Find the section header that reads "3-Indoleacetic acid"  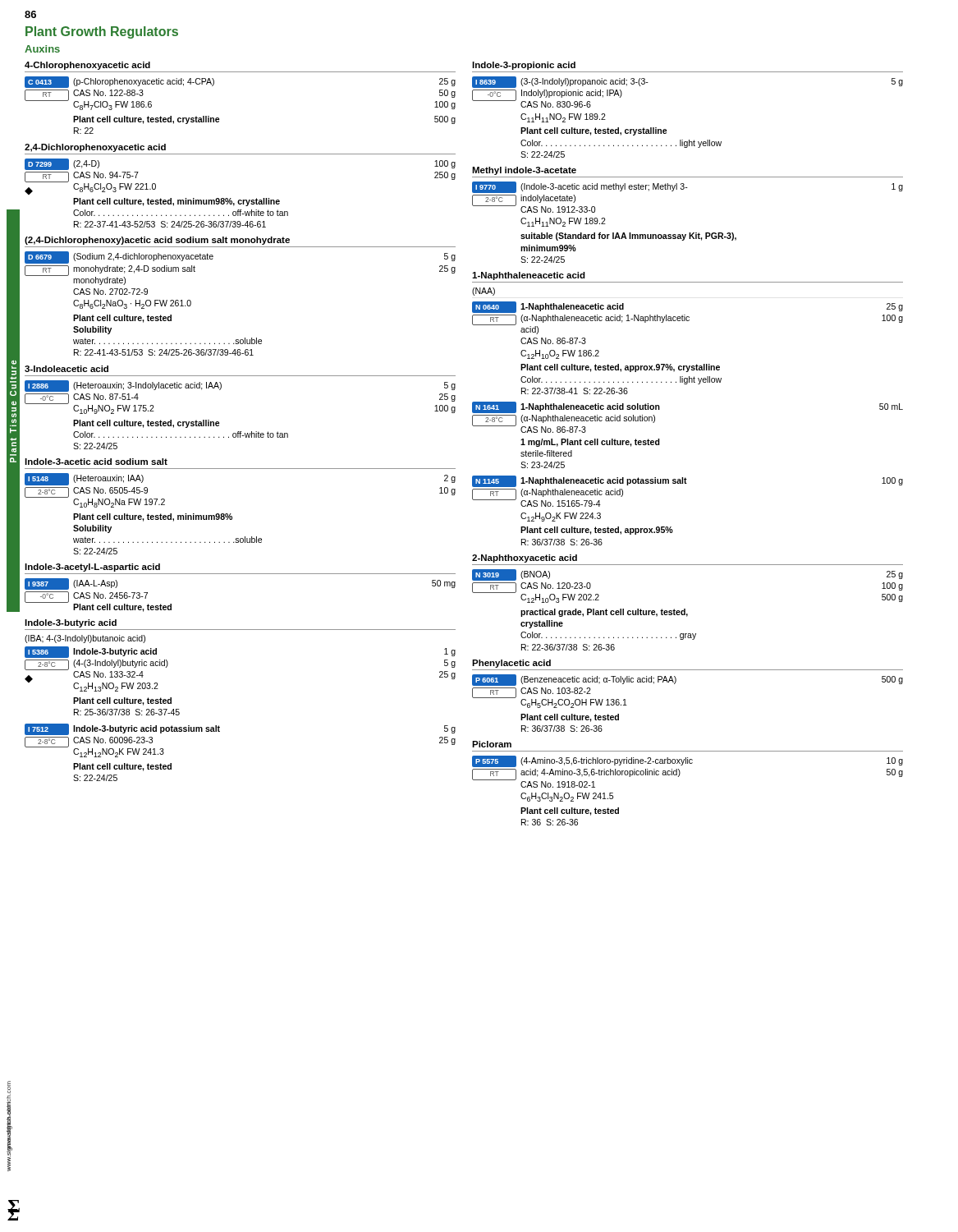pyautogui.click(x=67, y=368)
